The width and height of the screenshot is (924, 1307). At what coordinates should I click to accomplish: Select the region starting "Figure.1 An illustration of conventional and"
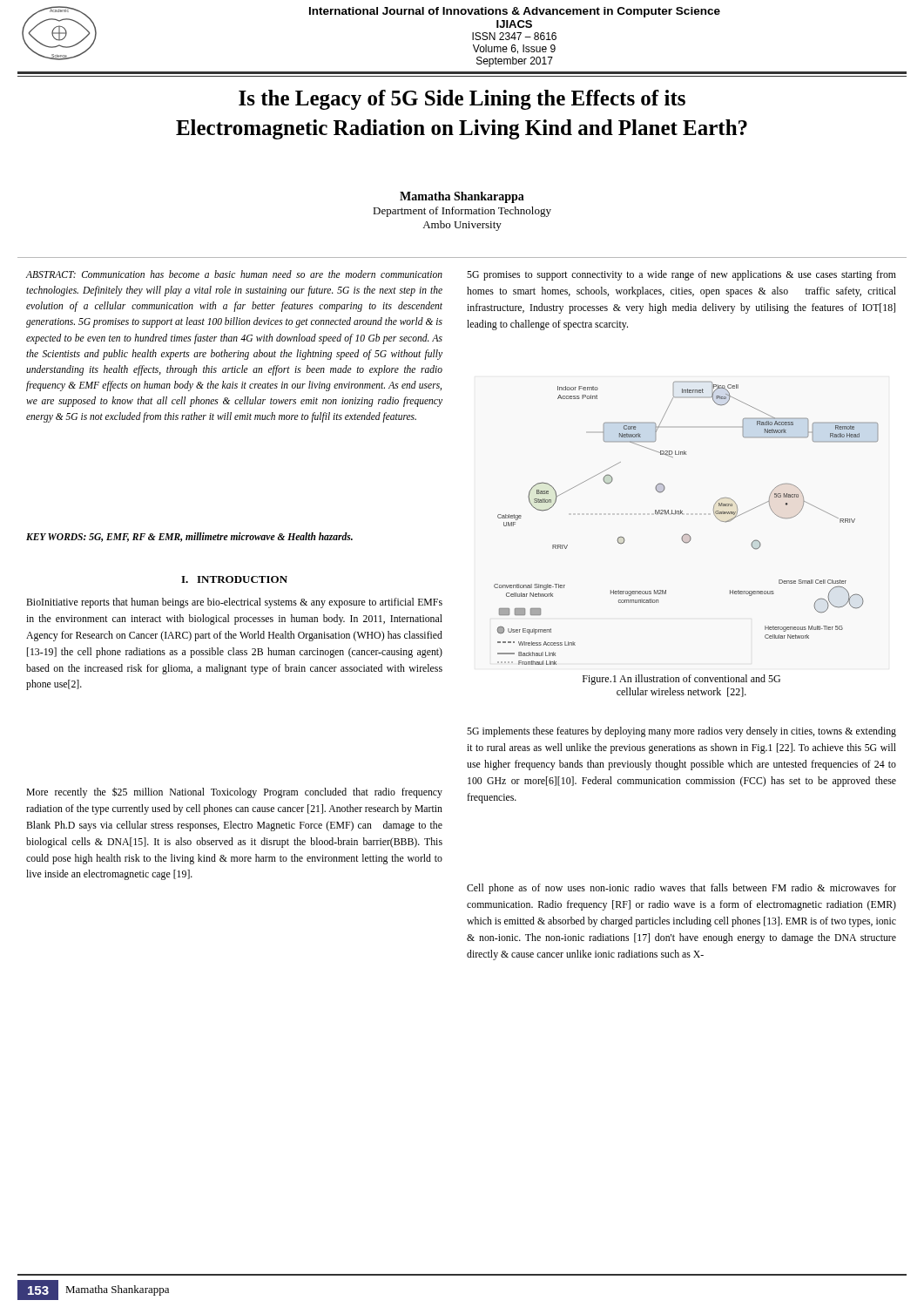click(x=681, y=685)
